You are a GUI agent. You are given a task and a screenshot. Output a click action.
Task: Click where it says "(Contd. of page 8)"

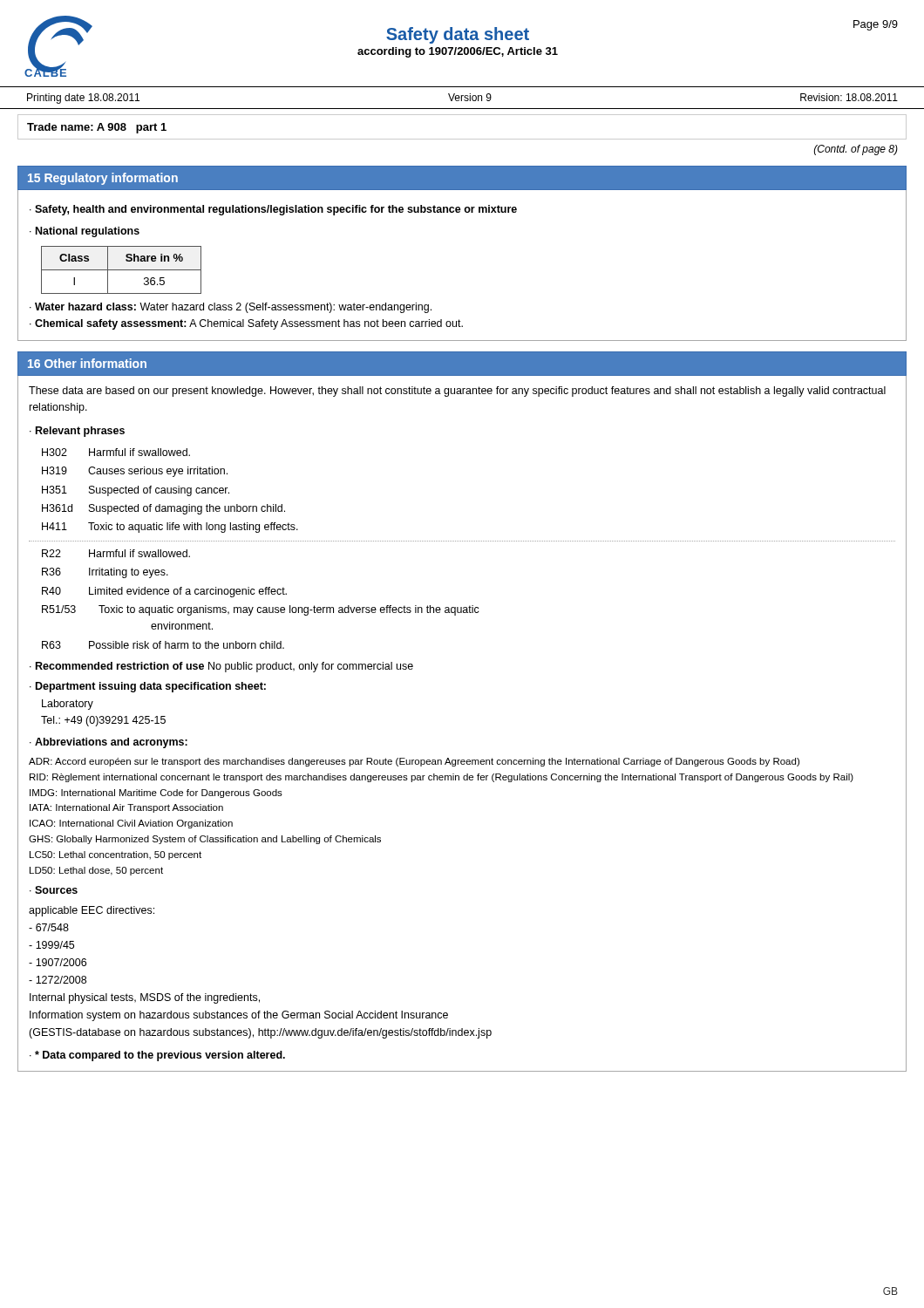[x=856, y=149]
